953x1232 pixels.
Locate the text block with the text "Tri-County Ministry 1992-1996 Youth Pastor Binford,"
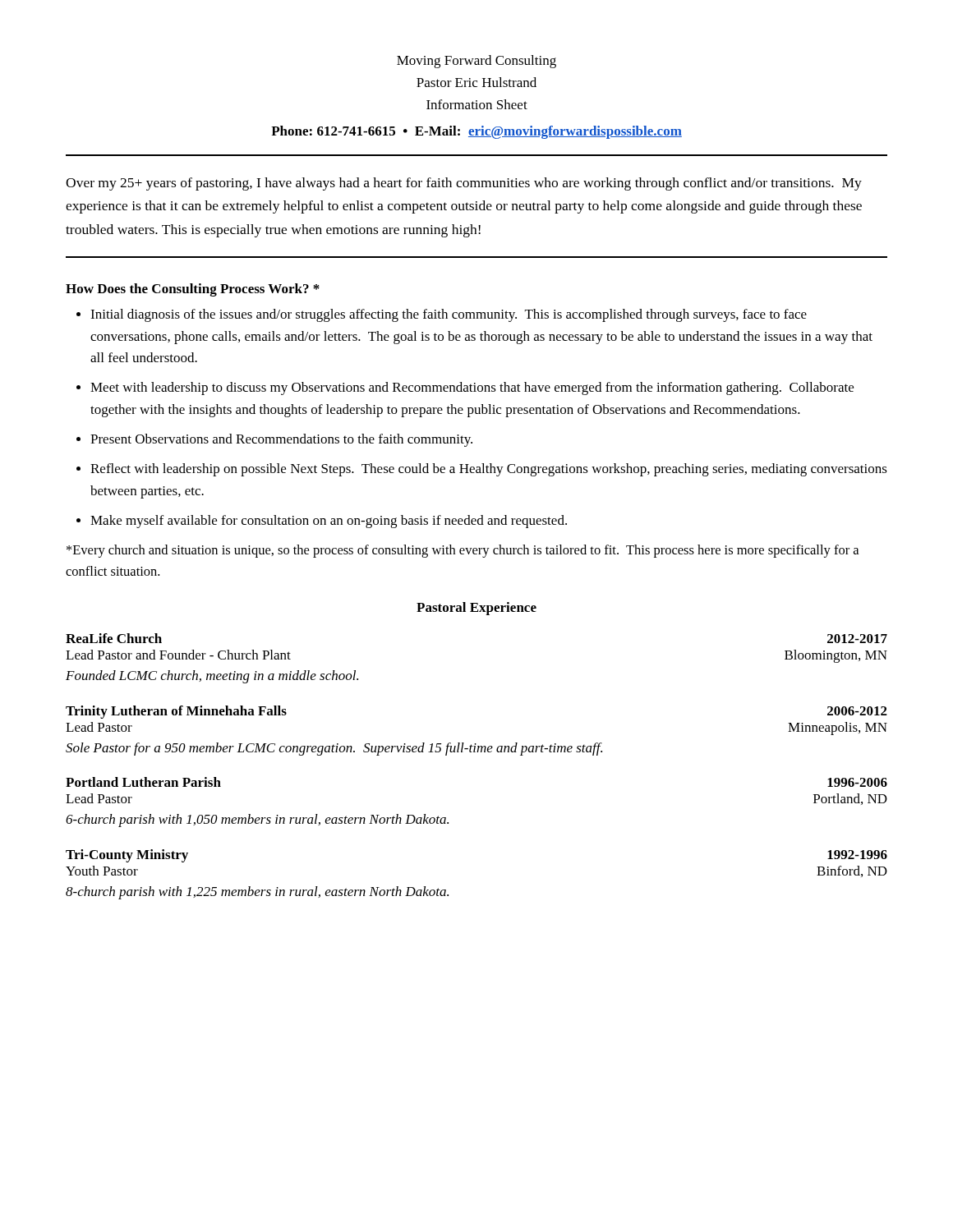[124, 855]
